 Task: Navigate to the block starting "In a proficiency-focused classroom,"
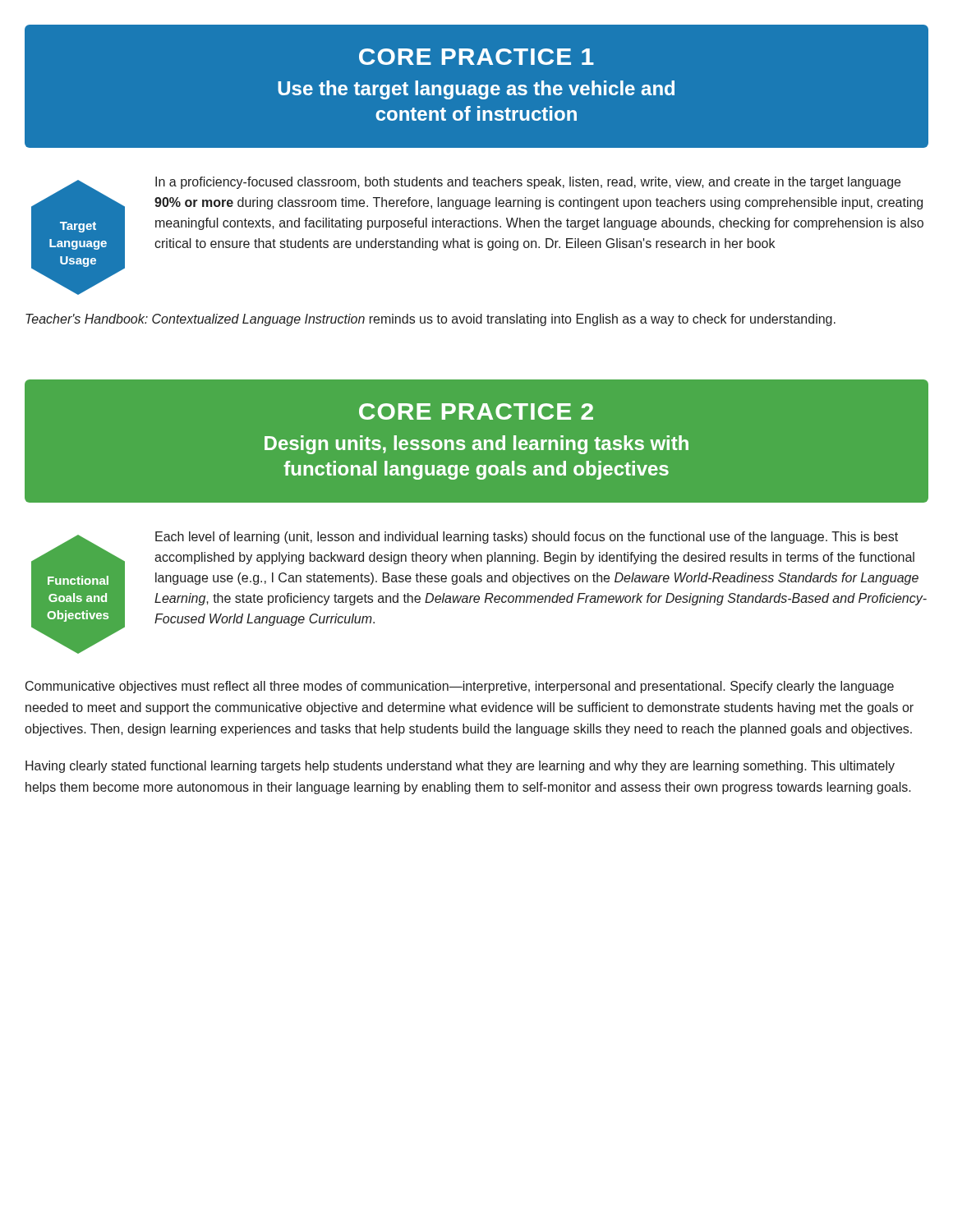tap(539, 213)
